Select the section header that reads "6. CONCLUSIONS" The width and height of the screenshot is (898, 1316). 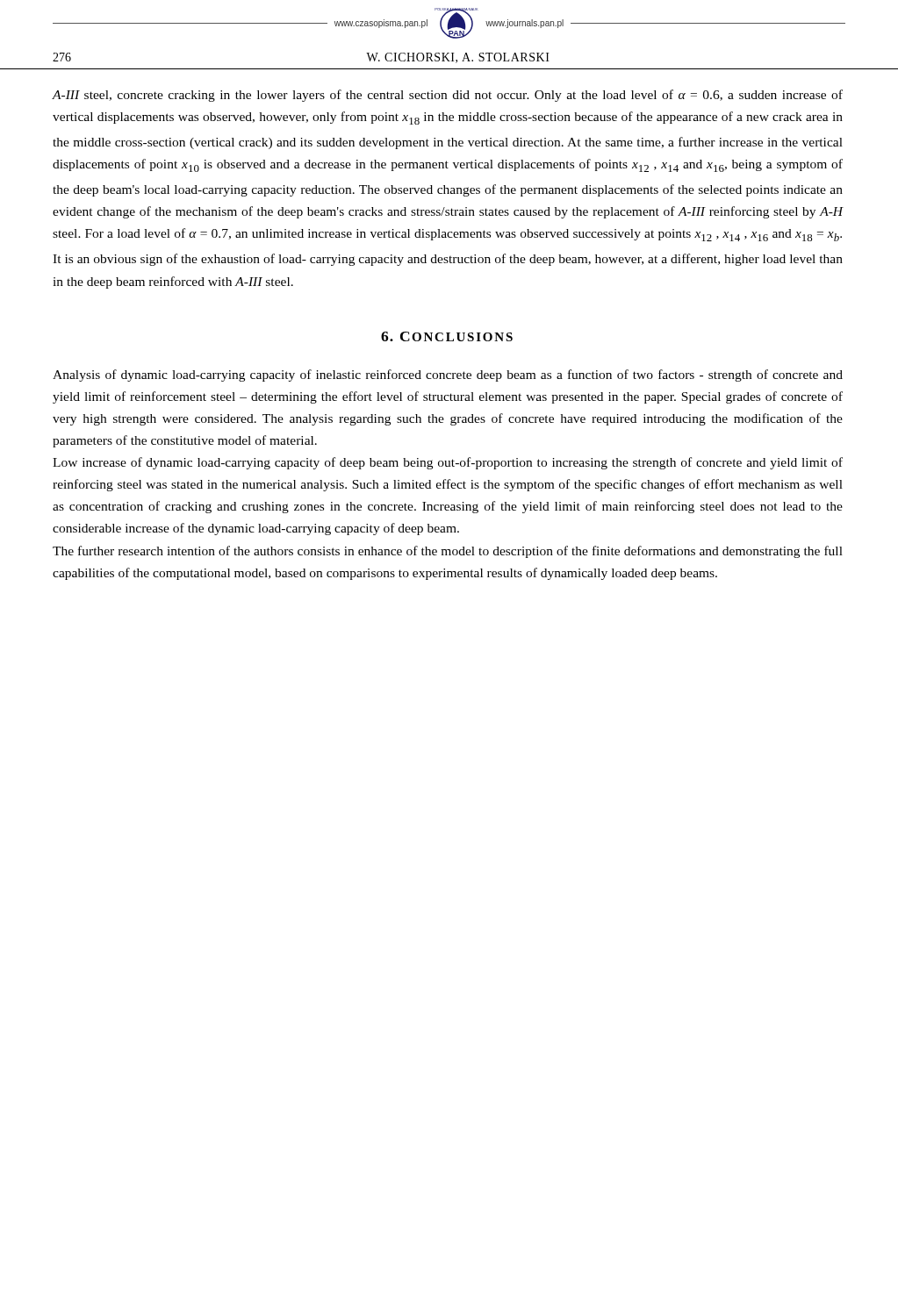point(448,336)
